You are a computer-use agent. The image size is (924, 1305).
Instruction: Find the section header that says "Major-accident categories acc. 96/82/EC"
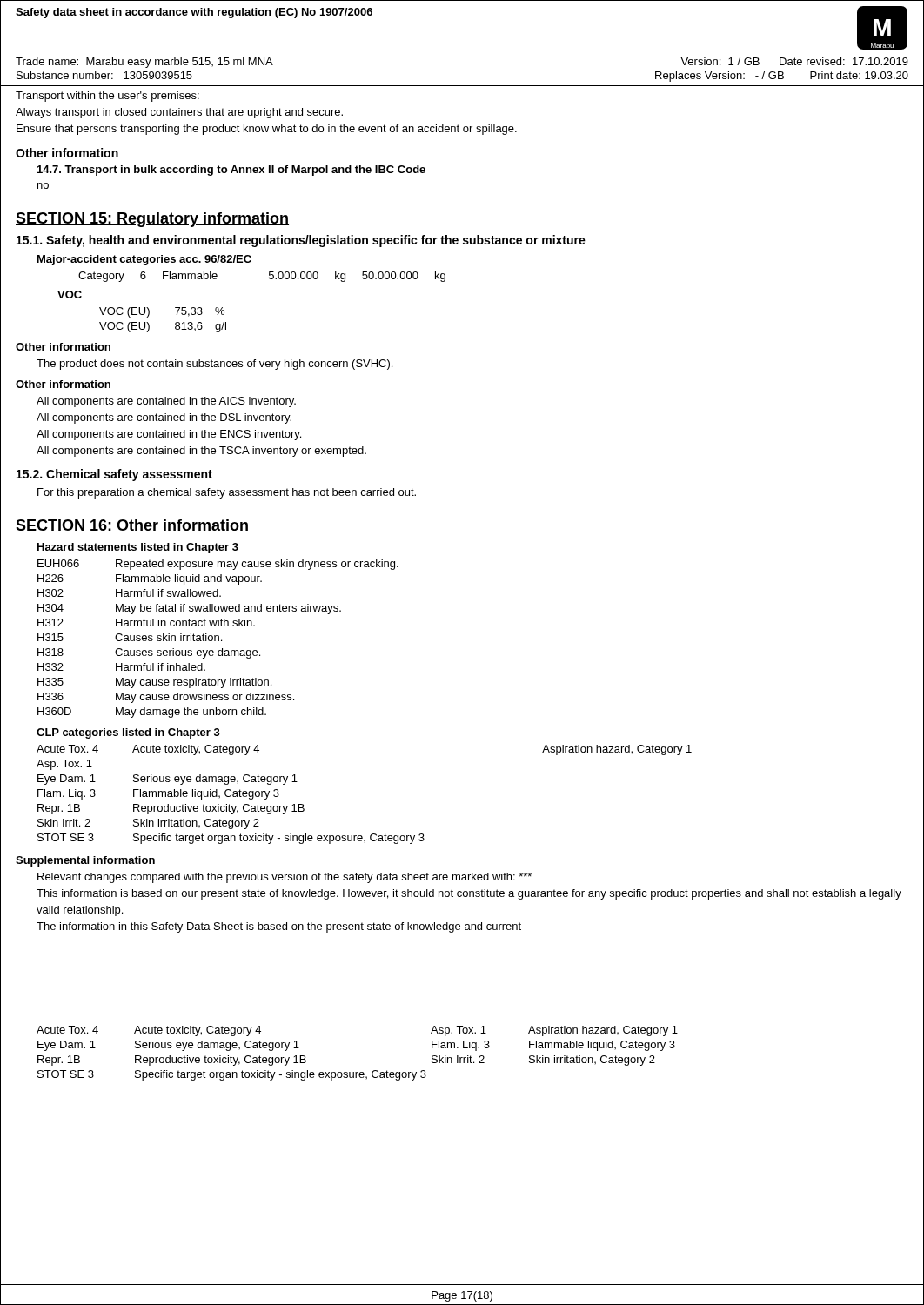[x=144, y=259]
